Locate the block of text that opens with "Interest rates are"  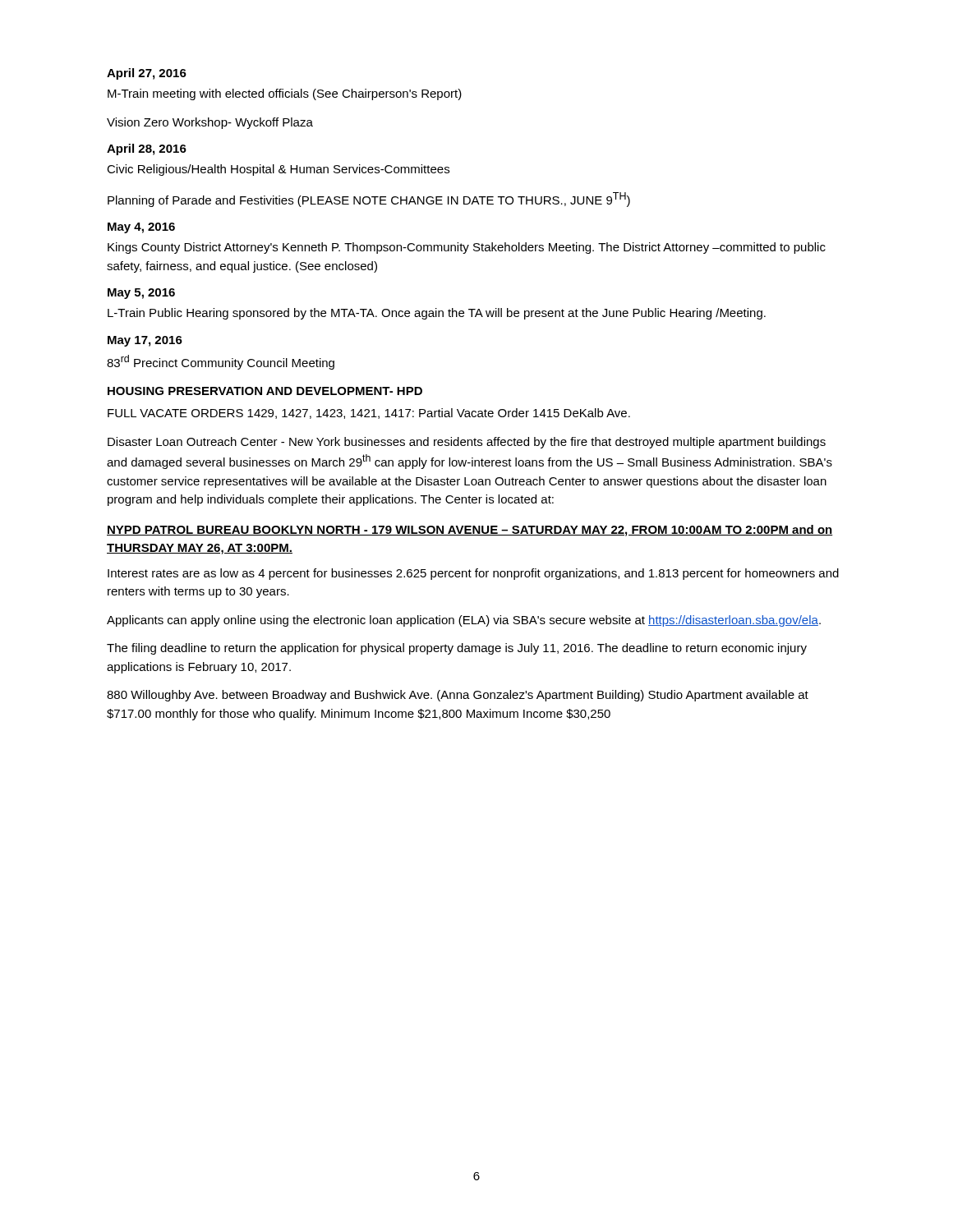click(x=473, y=582)
